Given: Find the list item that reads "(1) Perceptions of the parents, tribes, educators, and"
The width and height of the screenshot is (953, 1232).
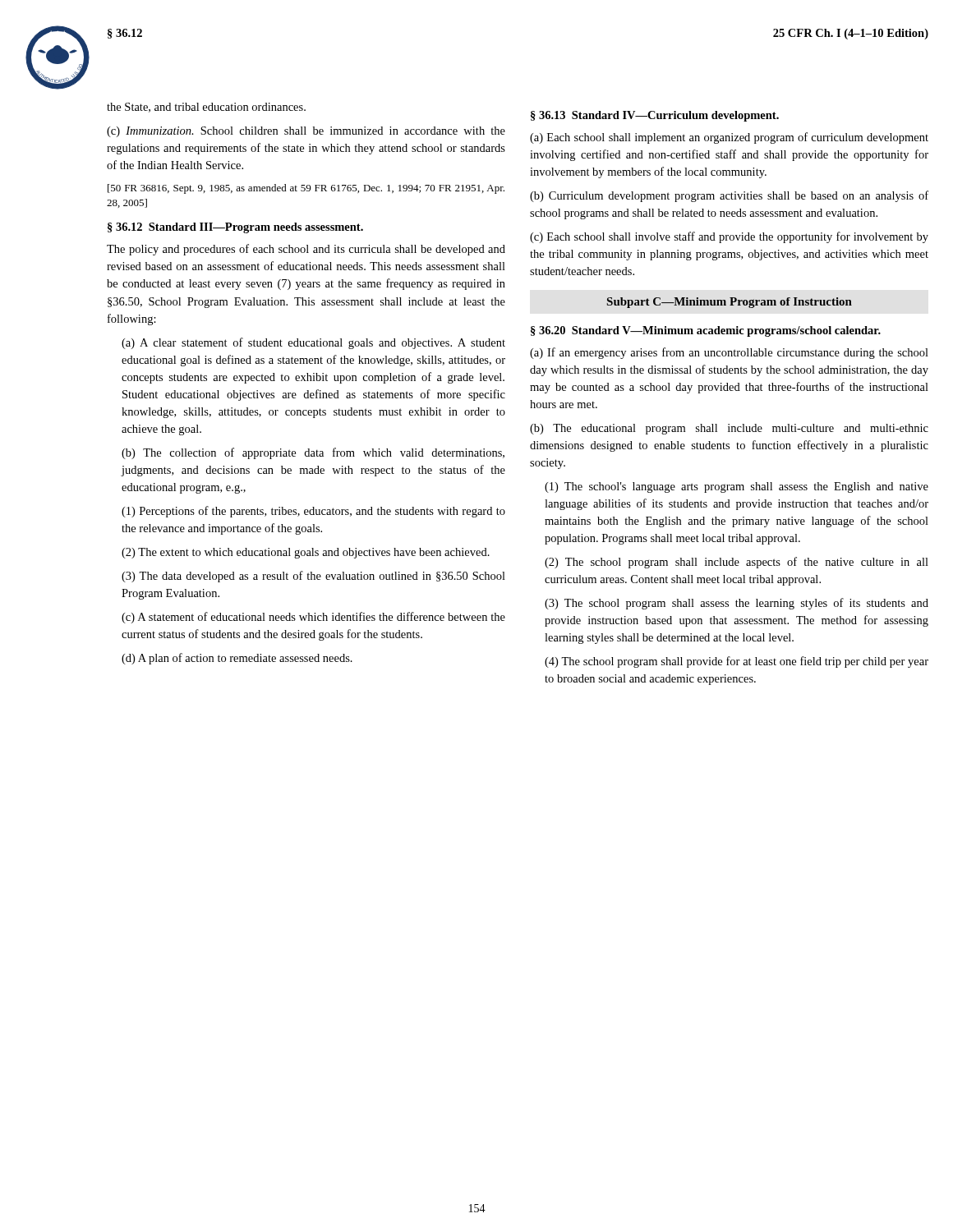Looking at the screenshot, I should 306,520.
